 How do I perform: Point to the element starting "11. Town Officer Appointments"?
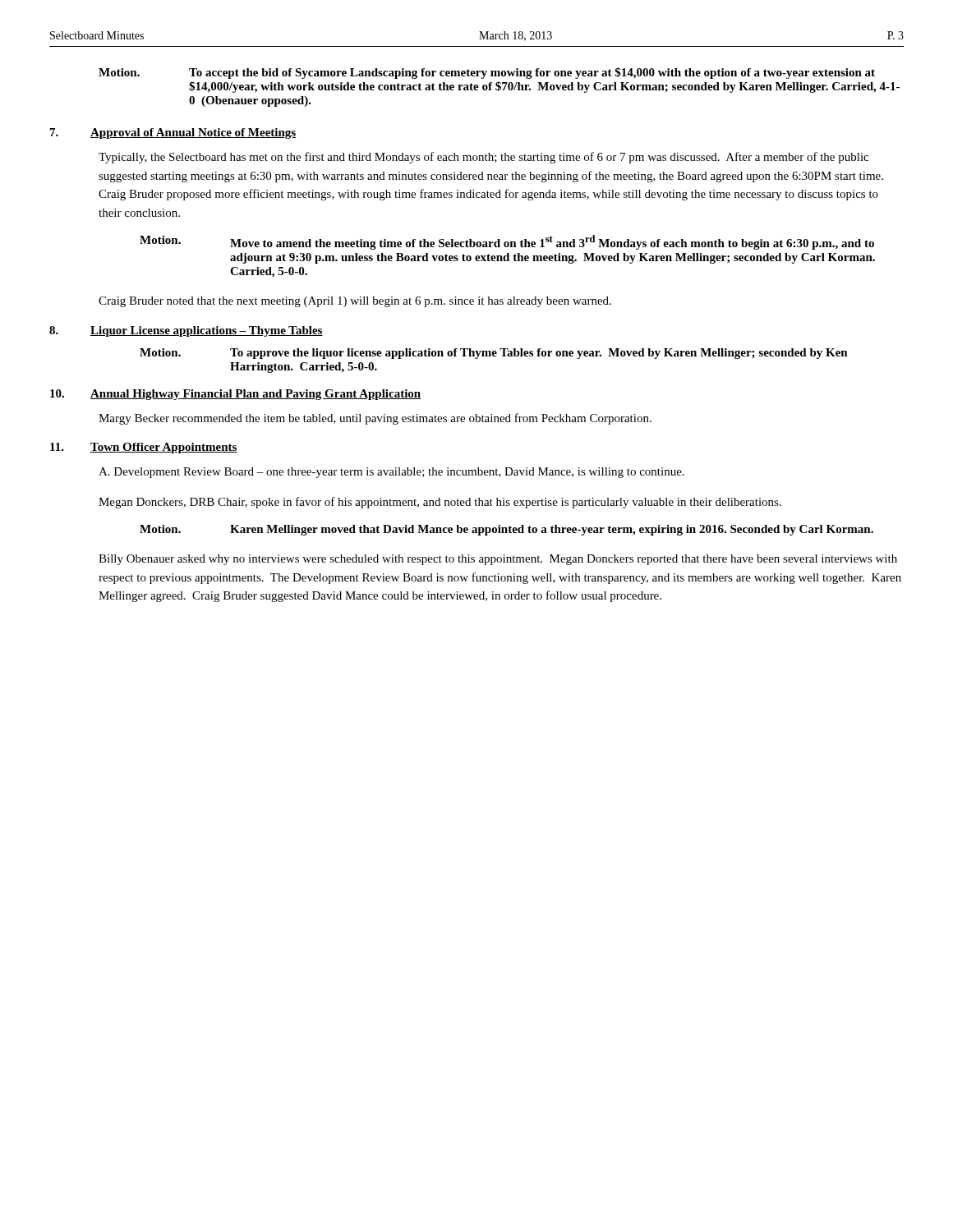[143, 447]
